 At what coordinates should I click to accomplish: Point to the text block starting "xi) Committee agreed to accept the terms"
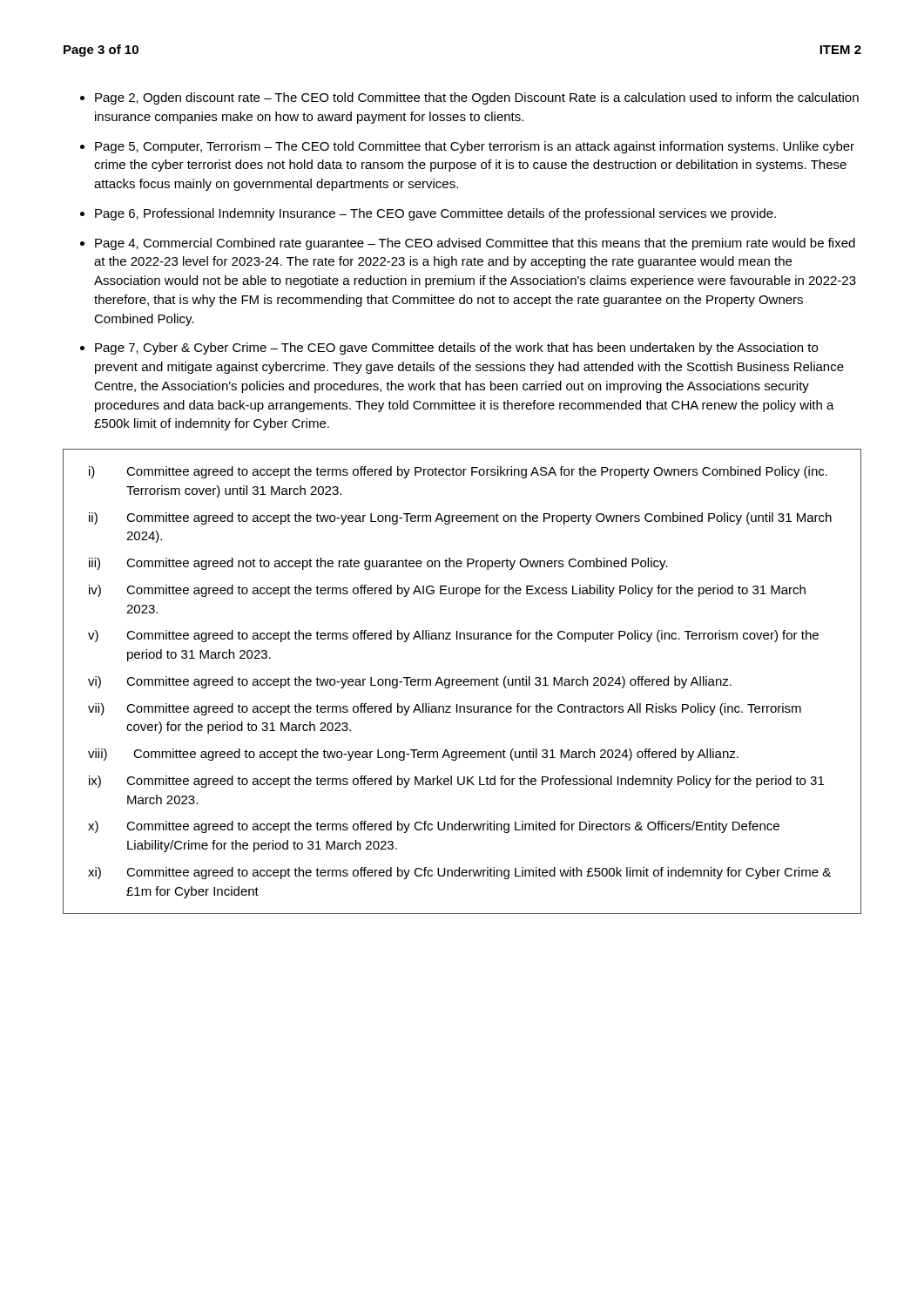click(462, 881)
